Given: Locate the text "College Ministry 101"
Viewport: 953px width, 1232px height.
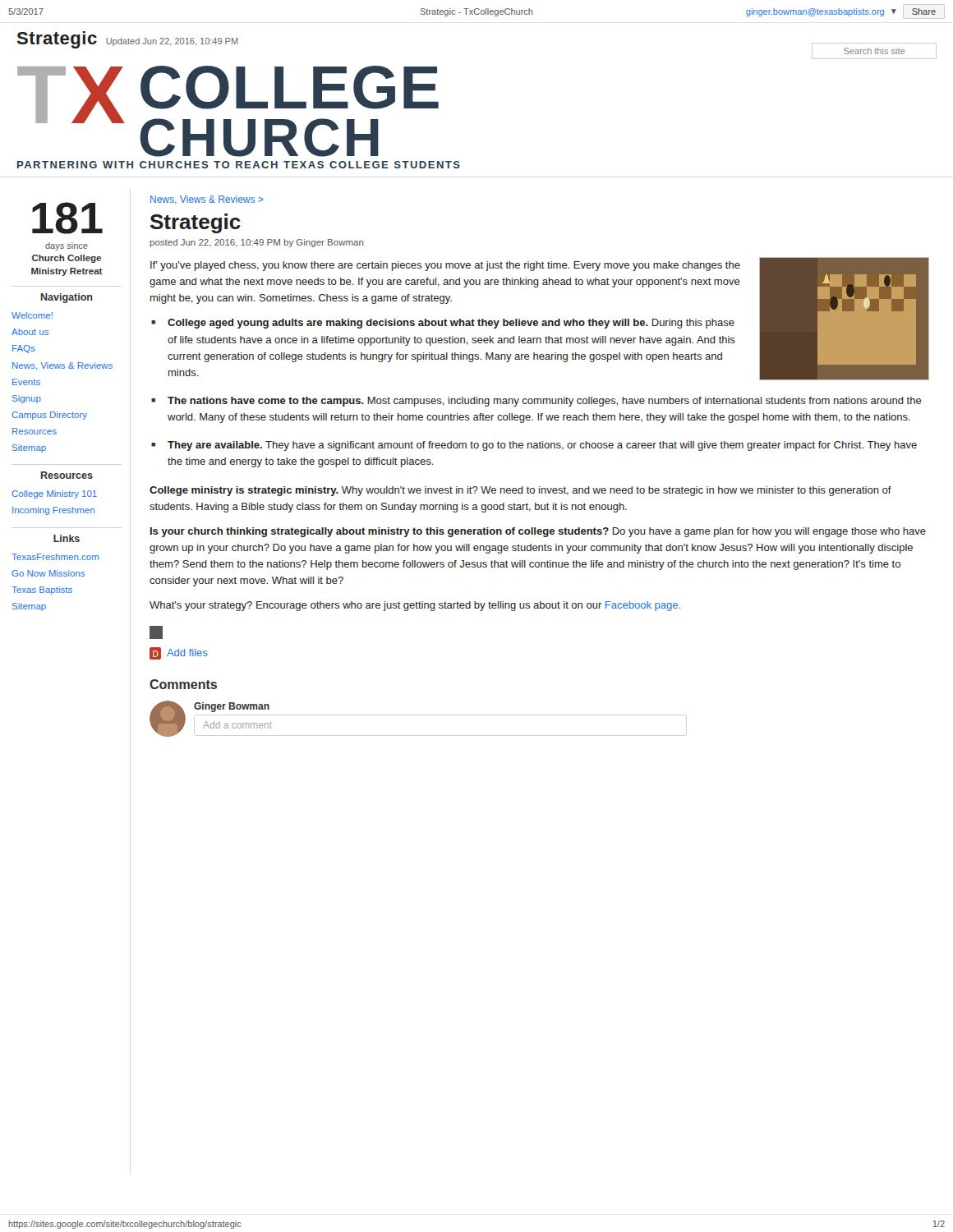Looking at the screenshot, I should [67, 494].
